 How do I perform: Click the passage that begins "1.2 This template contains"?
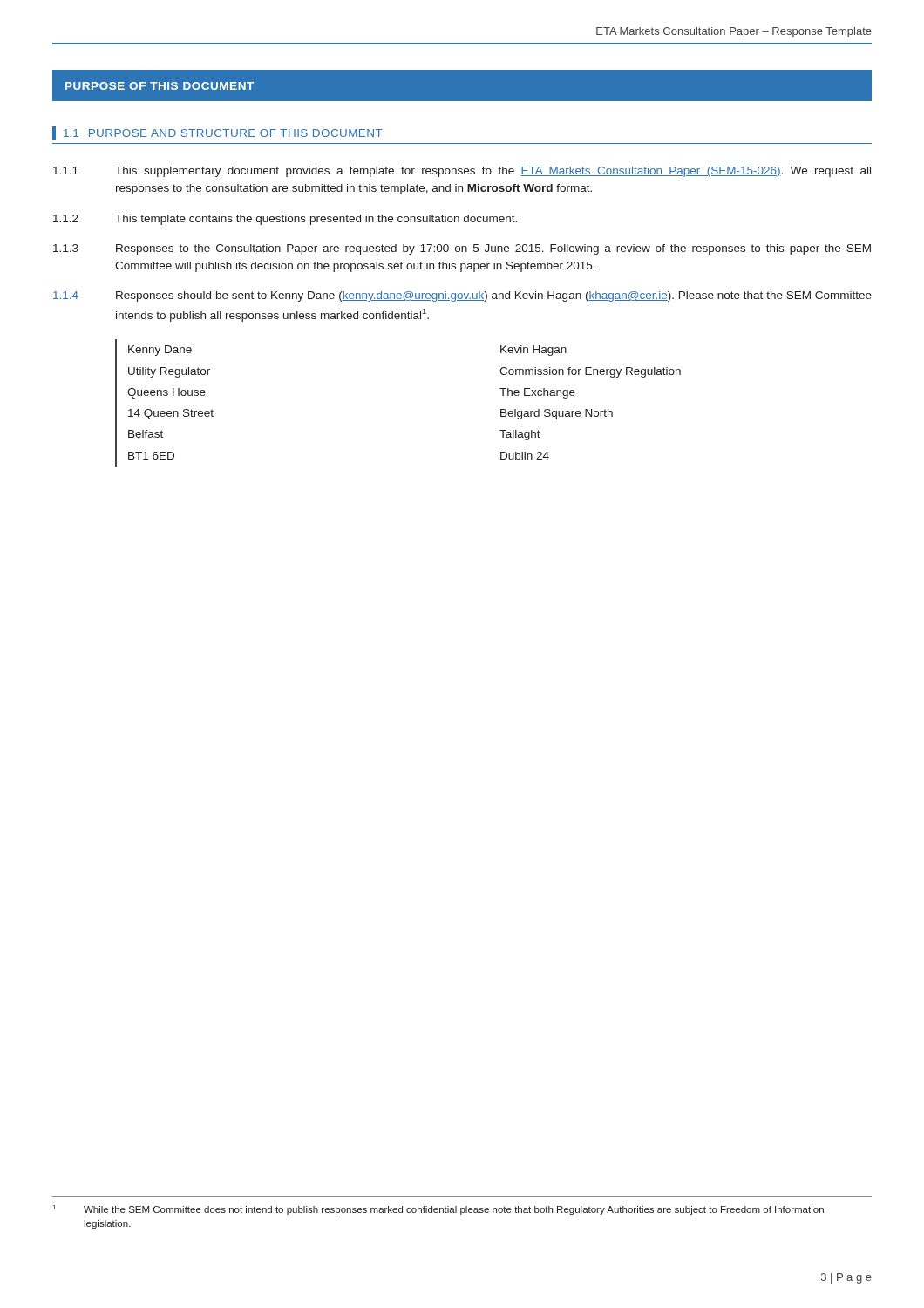pyautogui.click(x=462, y=219)
